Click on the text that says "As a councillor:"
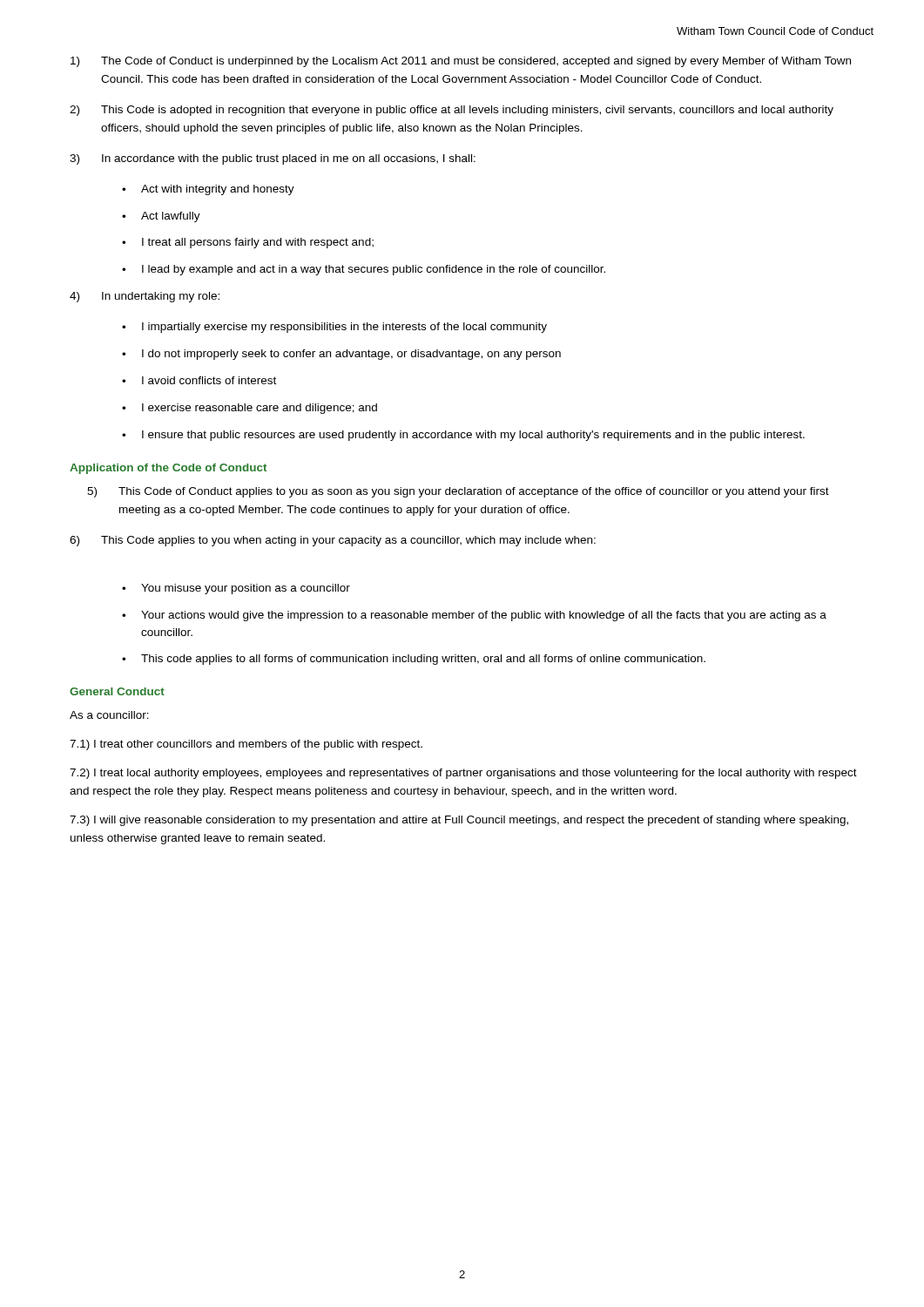Viewport: 924px width, 1307px height. pos(110,715)
